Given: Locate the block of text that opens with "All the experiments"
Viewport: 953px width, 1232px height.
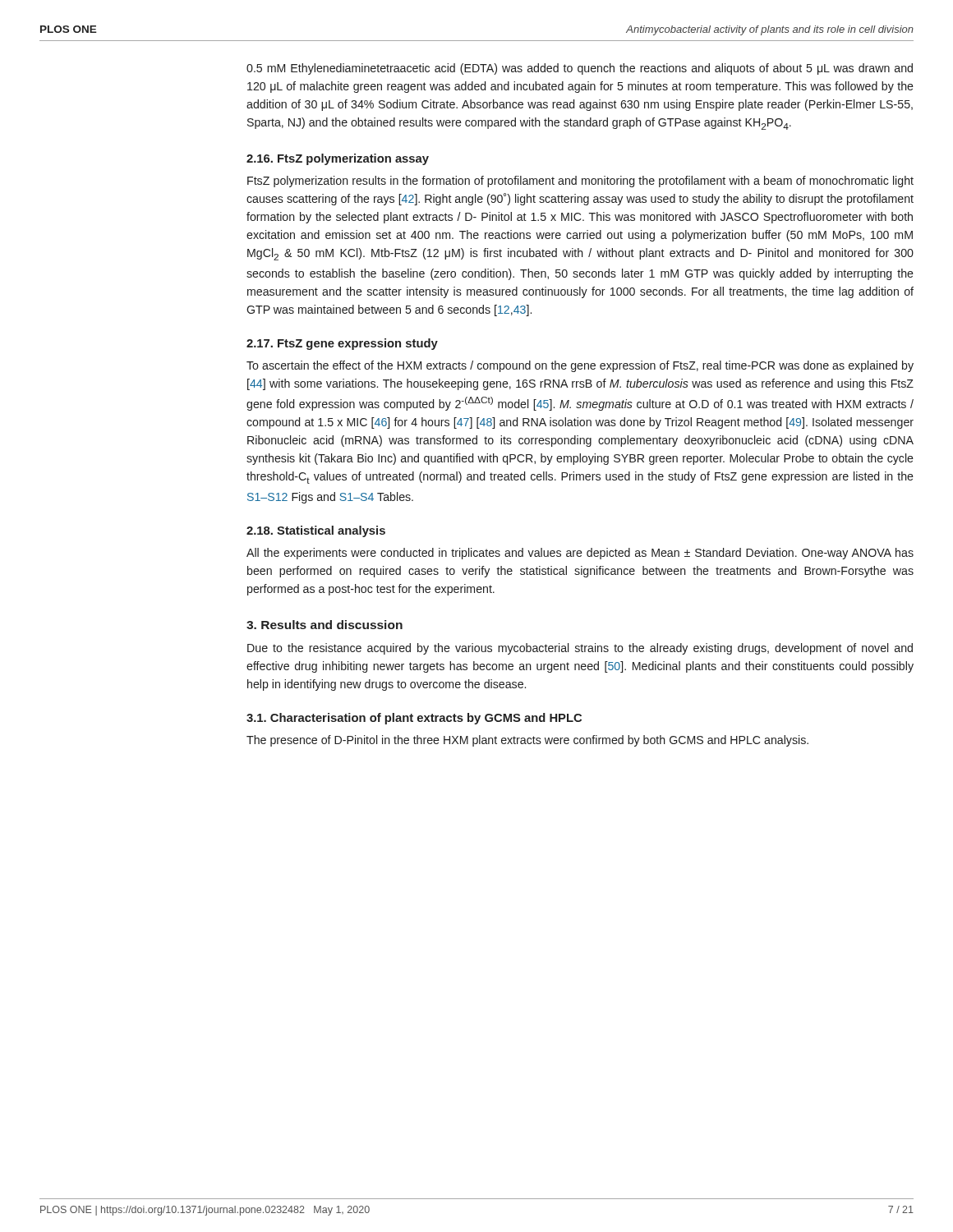Looking at the screenshot, I should (x=580, y=571).
